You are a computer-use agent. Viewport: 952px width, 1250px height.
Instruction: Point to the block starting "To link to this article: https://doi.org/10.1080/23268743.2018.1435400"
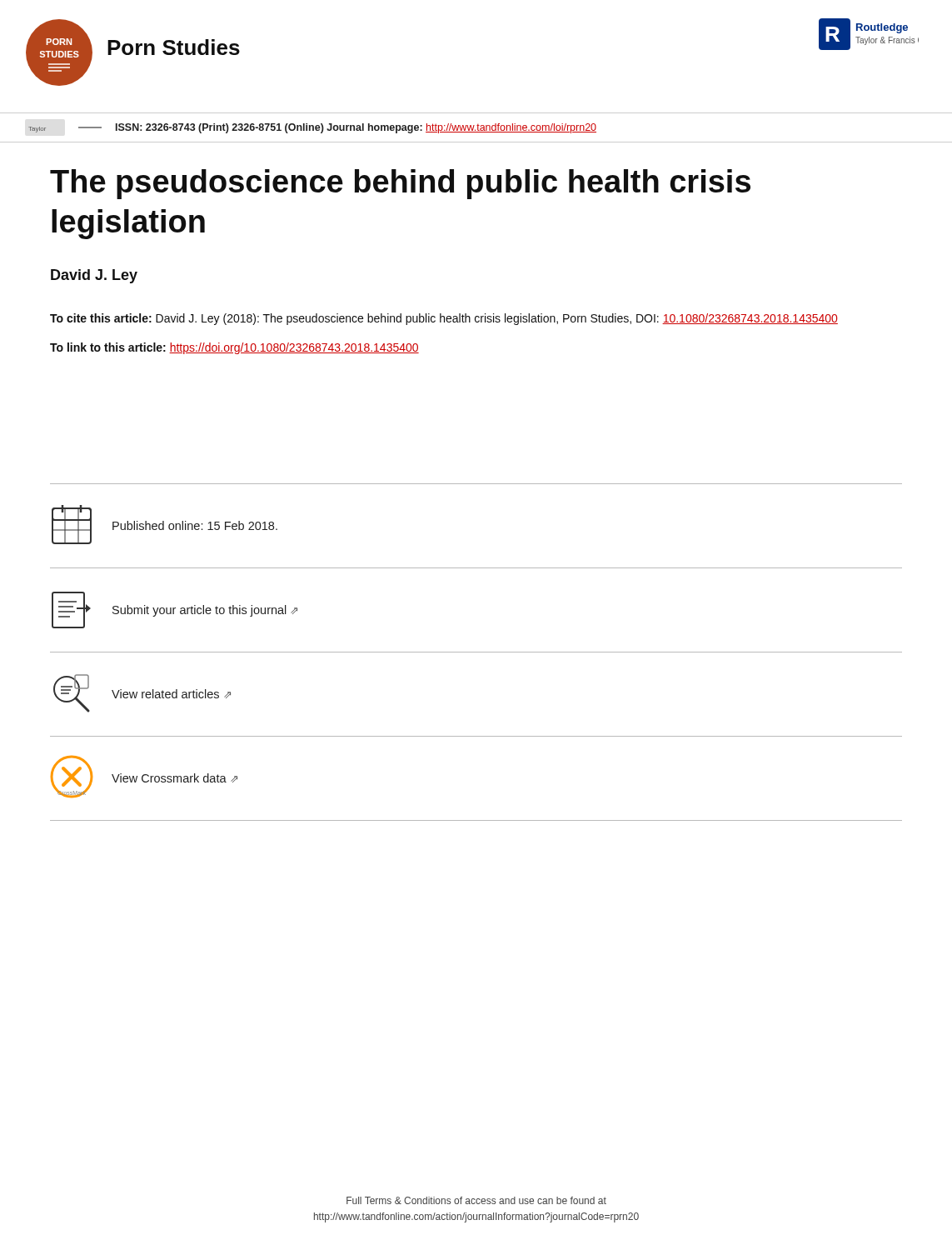(234, 348)
